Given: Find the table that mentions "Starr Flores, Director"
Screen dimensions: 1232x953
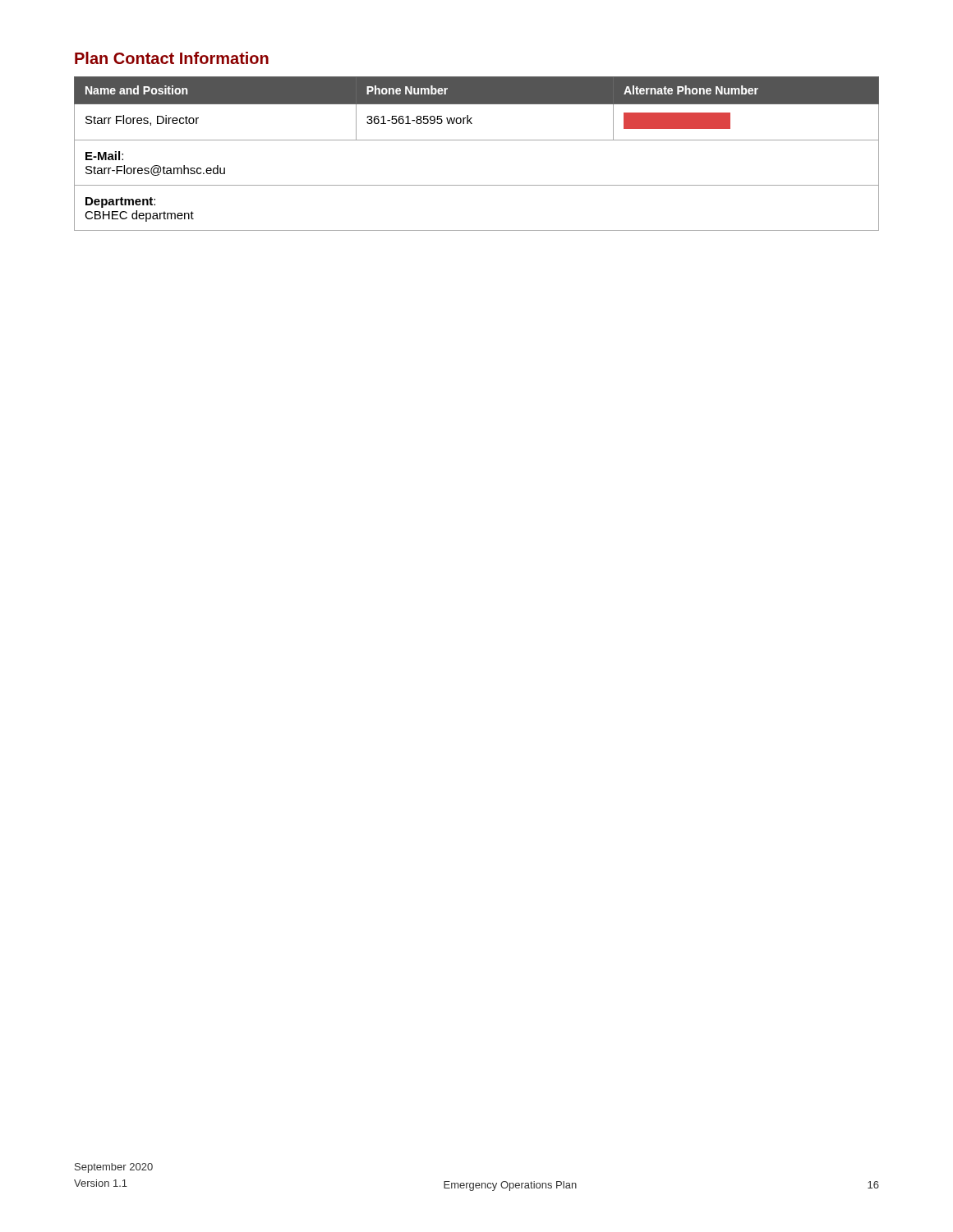Looking at the screenshot, I should point(476,154).
